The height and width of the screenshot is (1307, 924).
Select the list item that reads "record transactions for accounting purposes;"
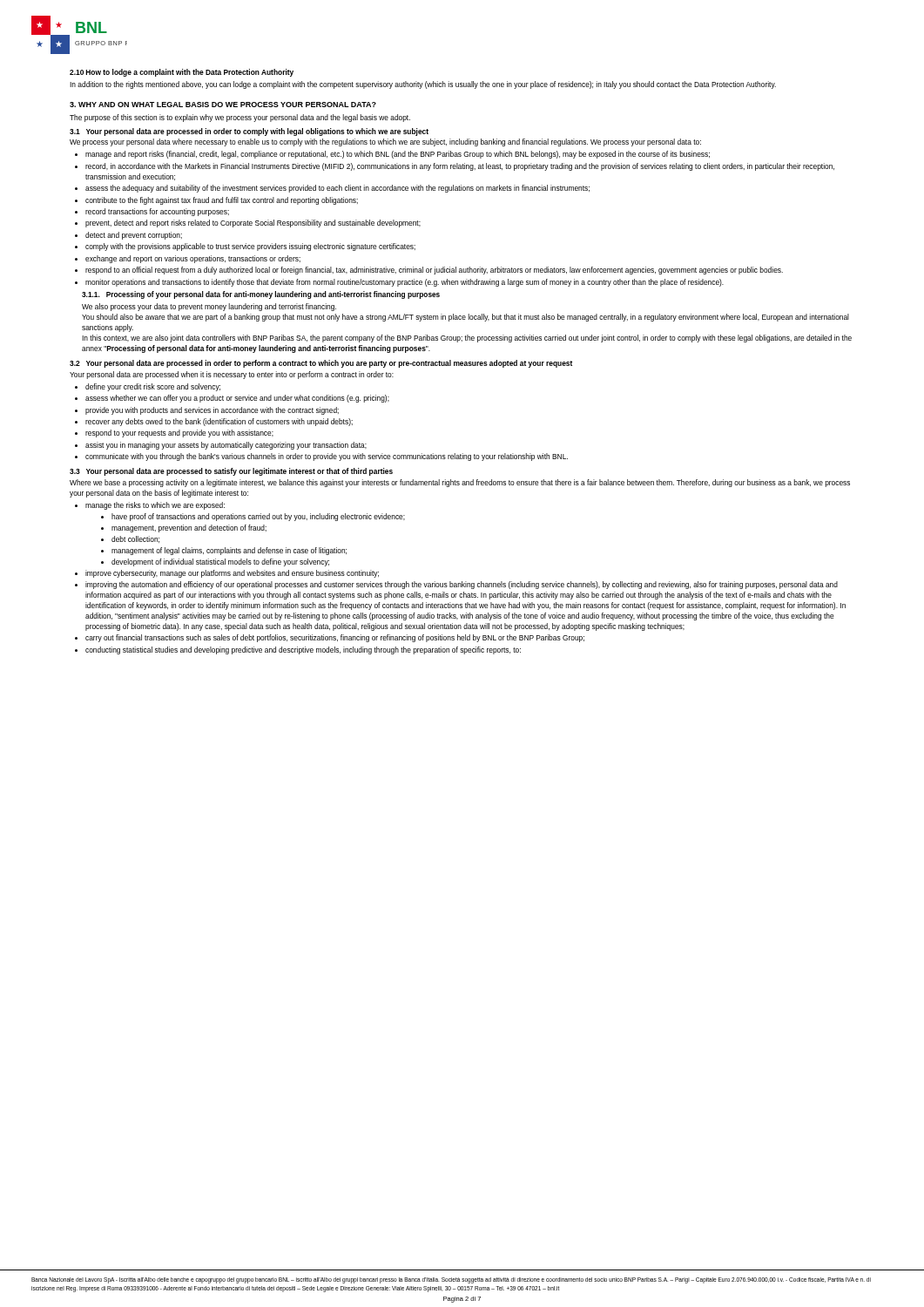tap(157, 212)
